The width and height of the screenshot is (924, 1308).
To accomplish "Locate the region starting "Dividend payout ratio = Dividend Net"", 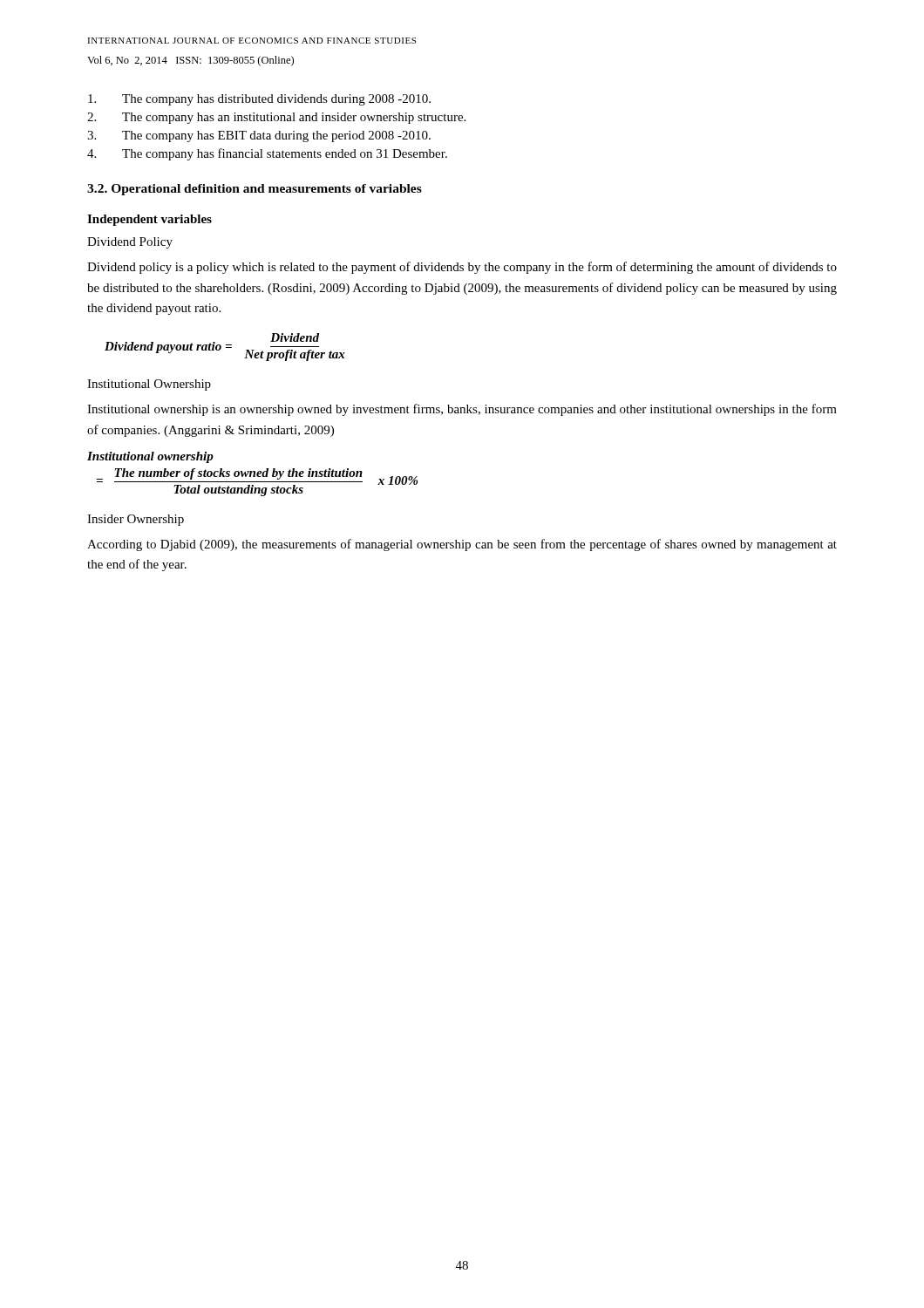I will 225,346.
